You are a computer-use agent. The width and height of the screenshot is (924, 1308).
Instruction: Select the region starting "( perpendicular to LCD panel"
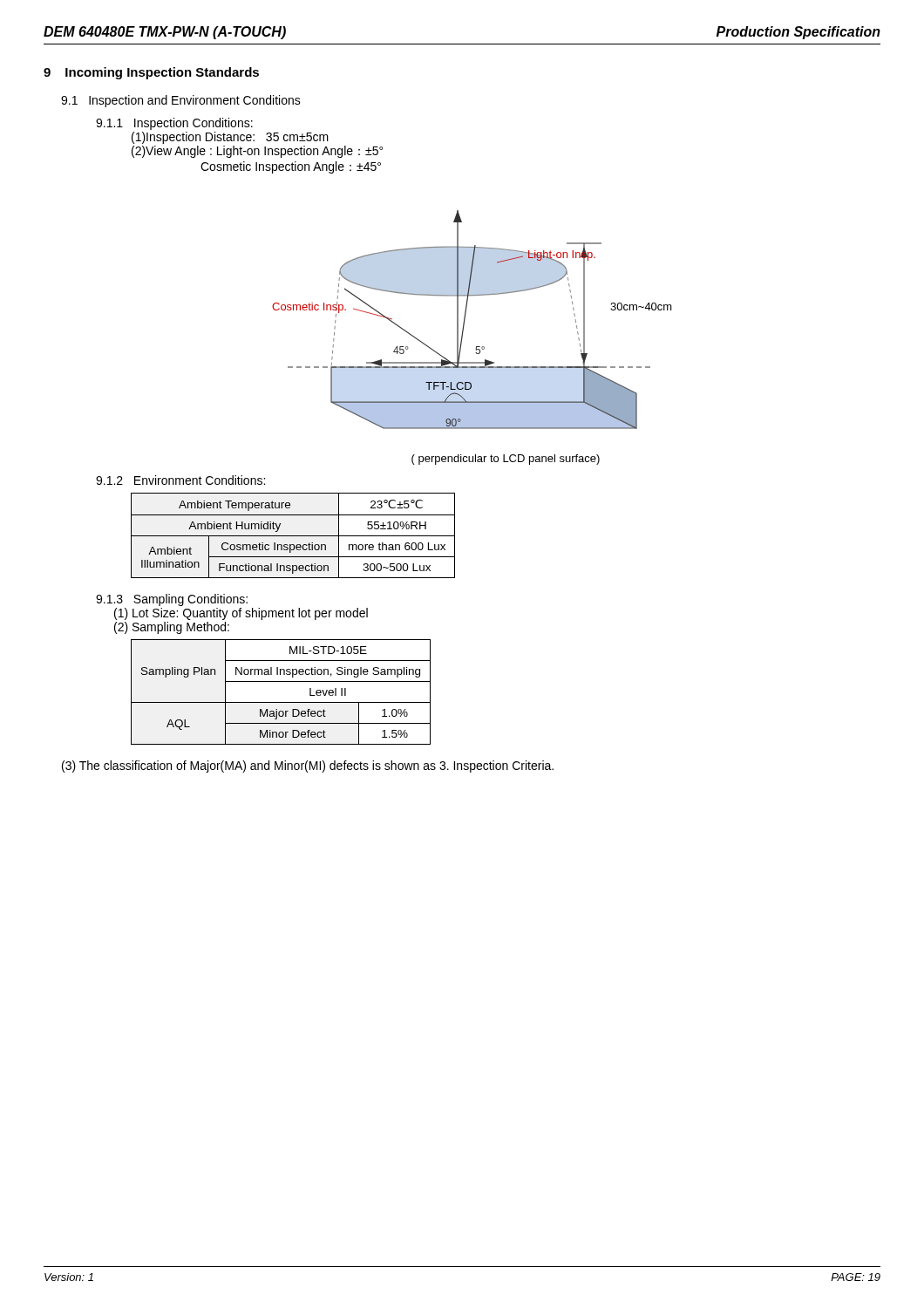pyautogui.click(x=506, y=458)
